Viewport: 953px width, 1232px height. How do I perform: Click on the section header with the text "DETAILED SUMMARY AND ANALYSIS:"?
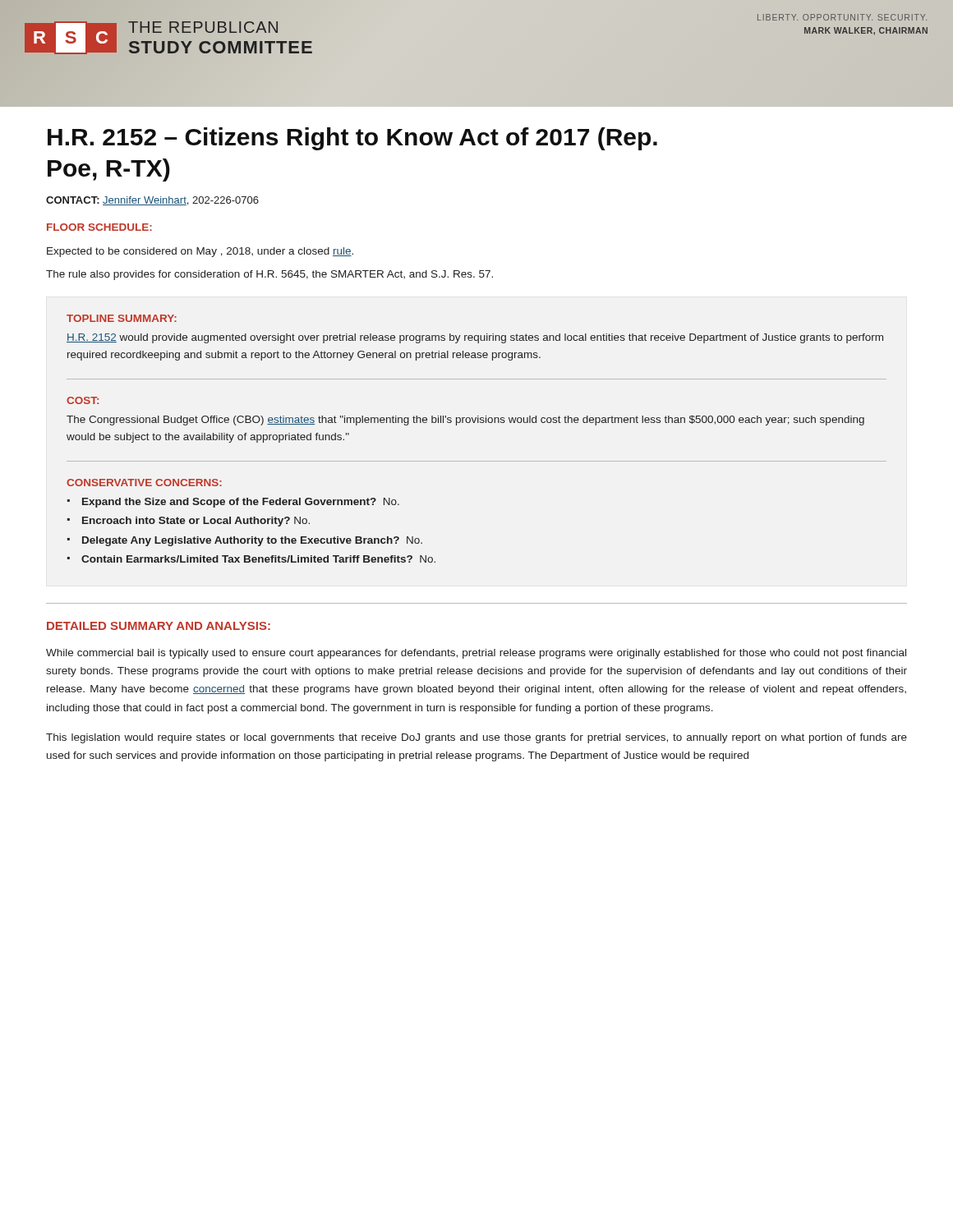pos(159,625)
